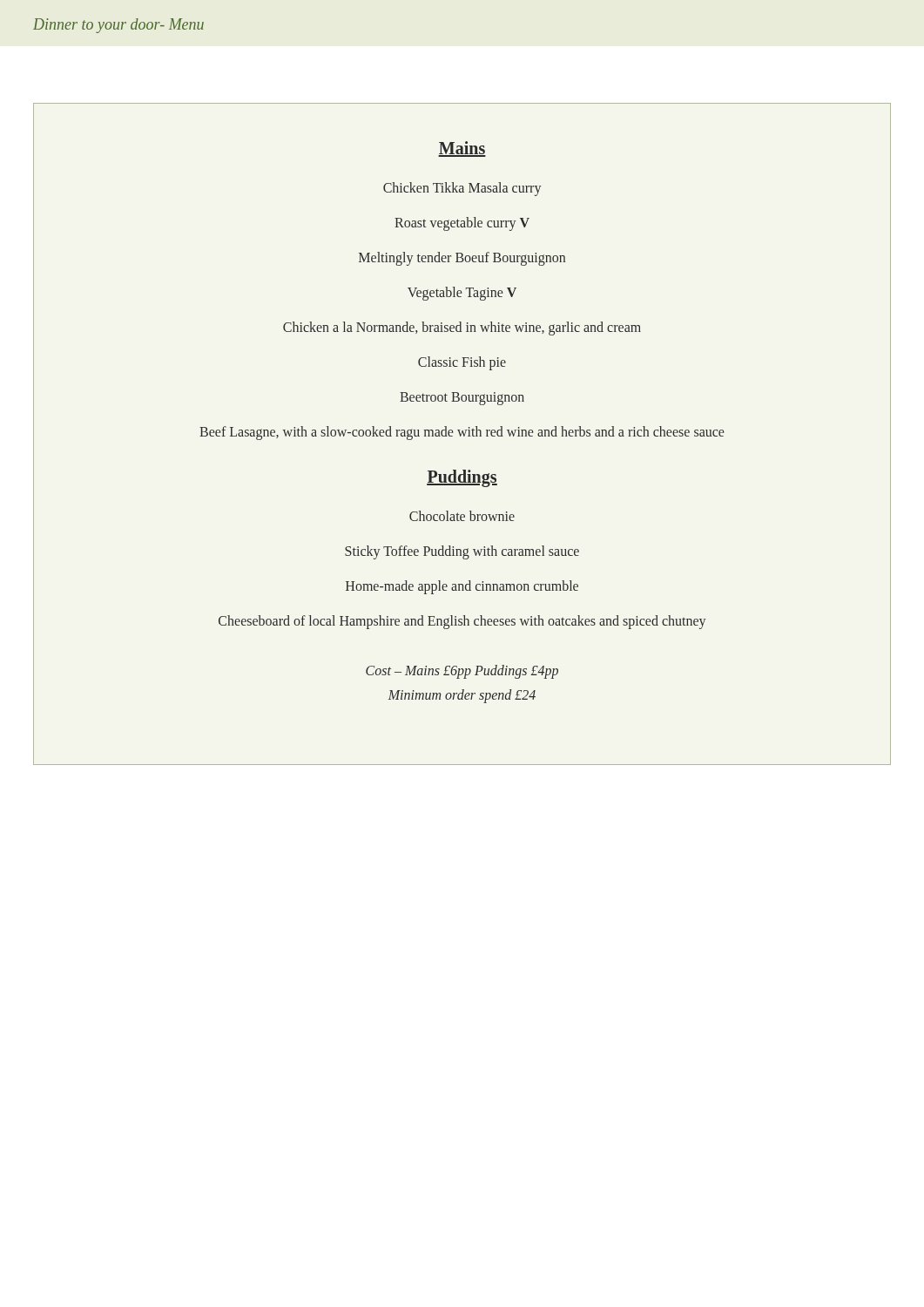Click where it says "Home-made apple and cinnamon crumble"
The height and width of the screenshot is (1307, 924).
point(462,586)
